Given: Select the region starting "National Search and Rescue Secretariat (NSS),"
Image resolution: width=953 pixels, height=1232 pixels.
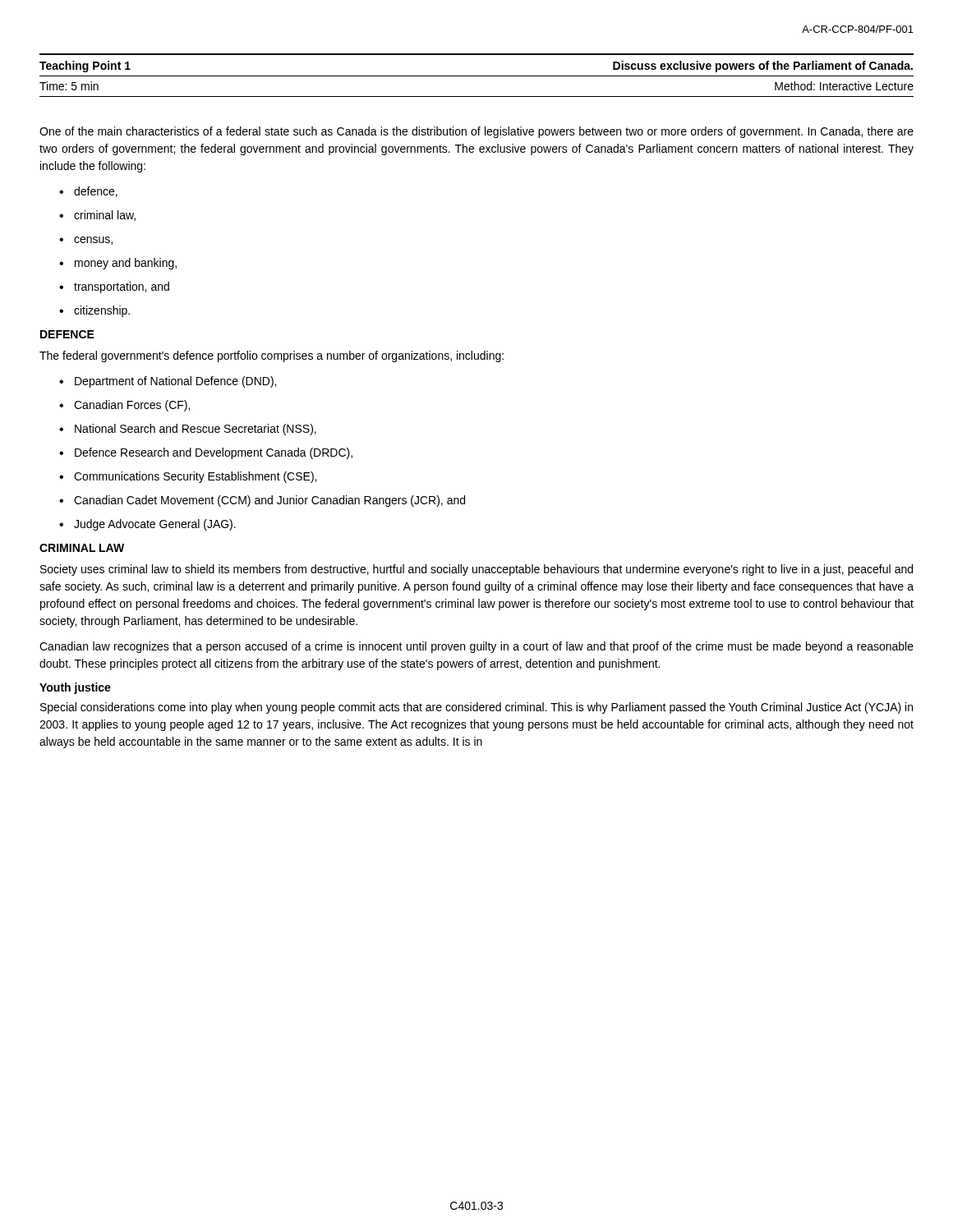Looking at the screenshot, I should [x=188, y=430].
